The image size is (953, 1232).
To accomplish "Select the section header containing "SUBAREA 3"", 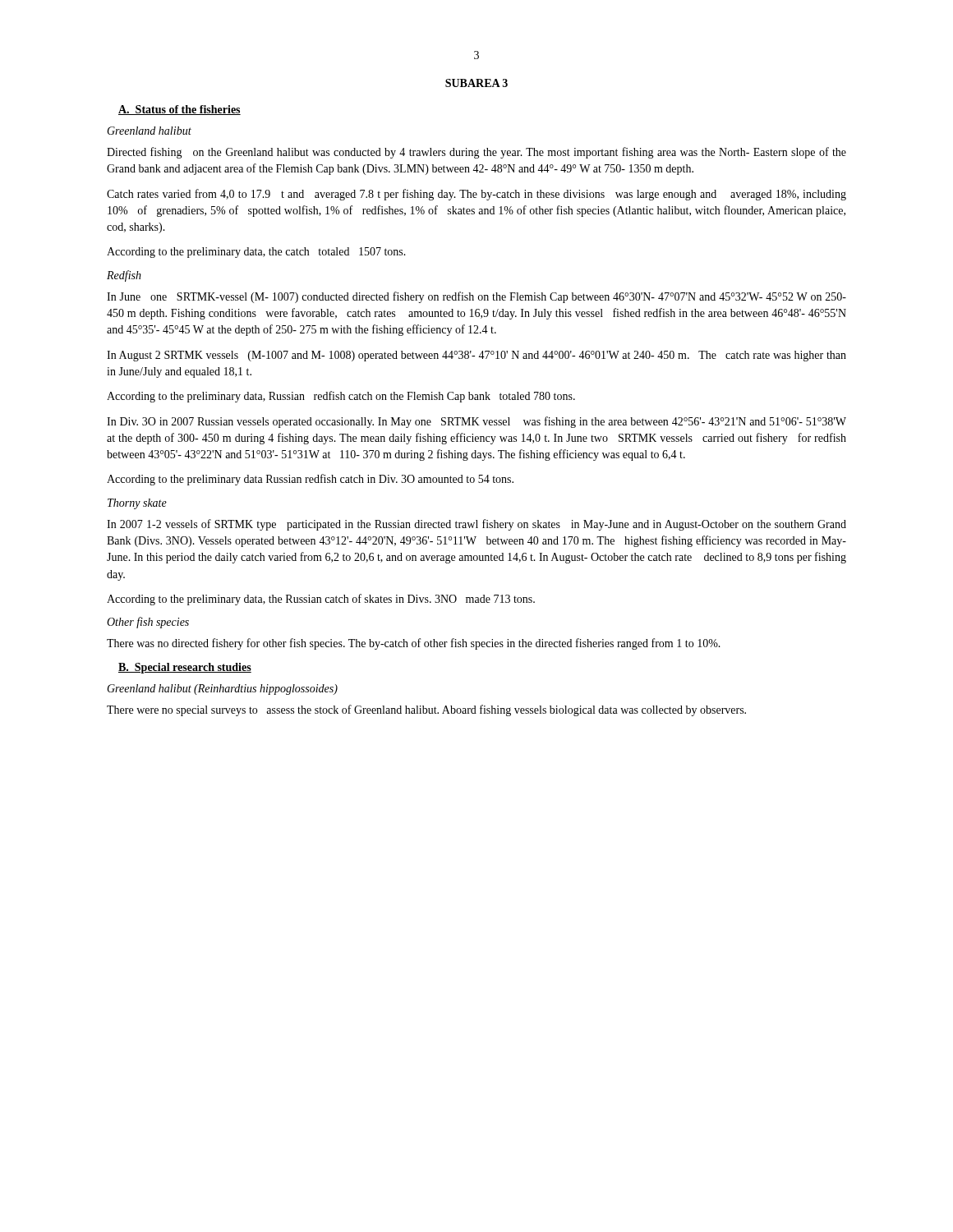I will point(476,83).
